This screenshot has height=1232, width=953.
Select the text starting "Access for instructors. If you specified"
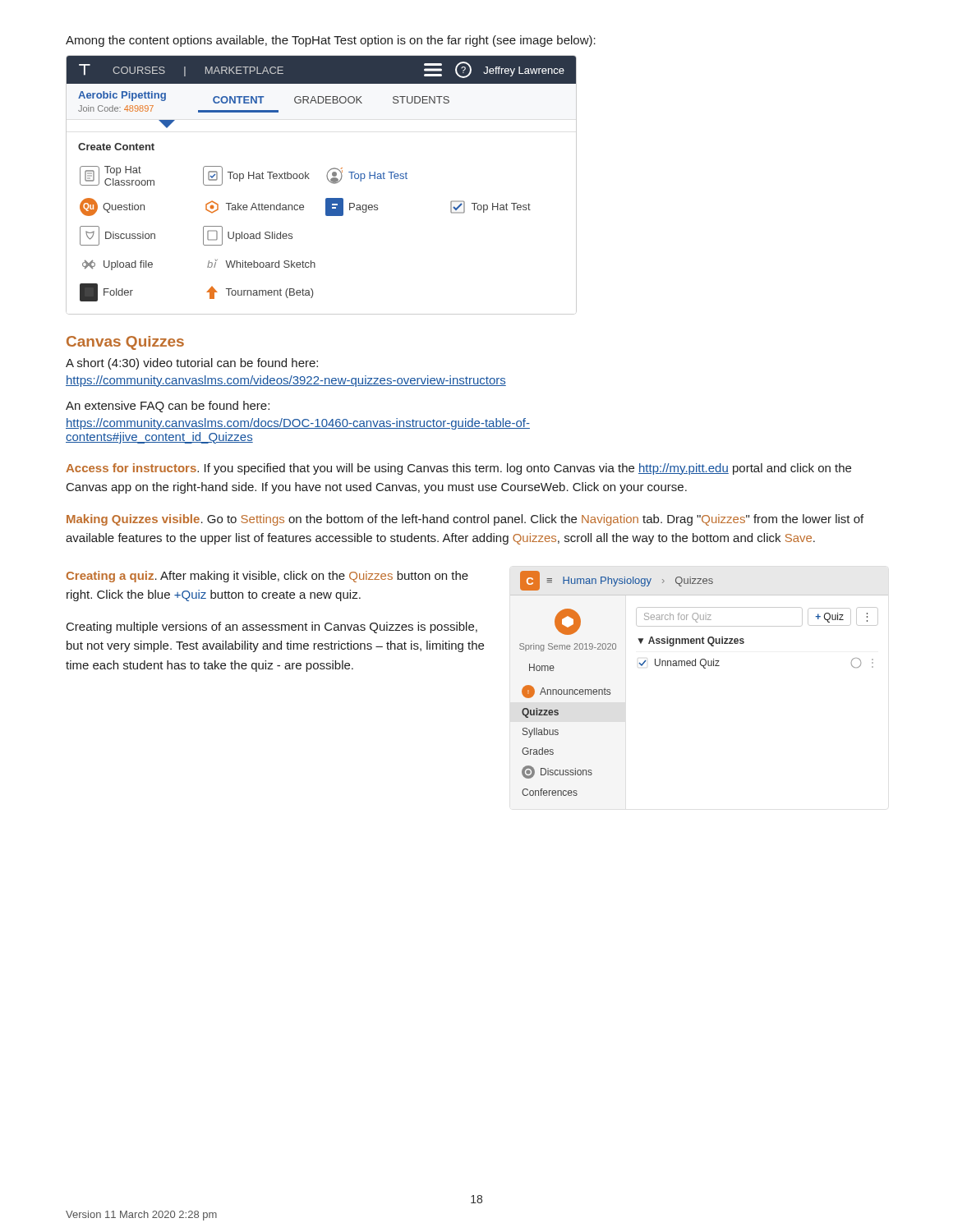[x=459, y=477]
